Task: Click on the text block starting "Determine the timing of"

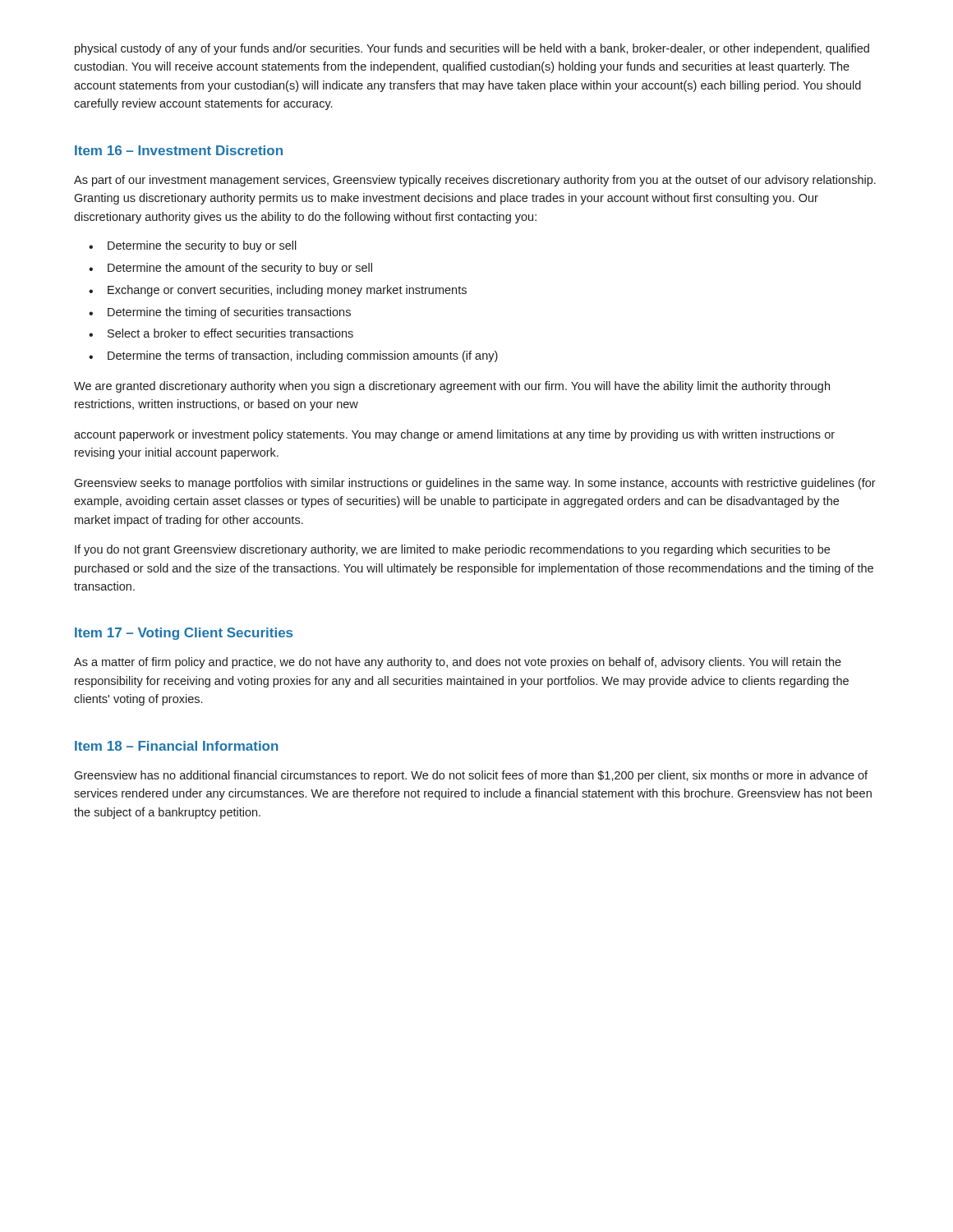Action: pyautogui.click(x=229, y=312)
